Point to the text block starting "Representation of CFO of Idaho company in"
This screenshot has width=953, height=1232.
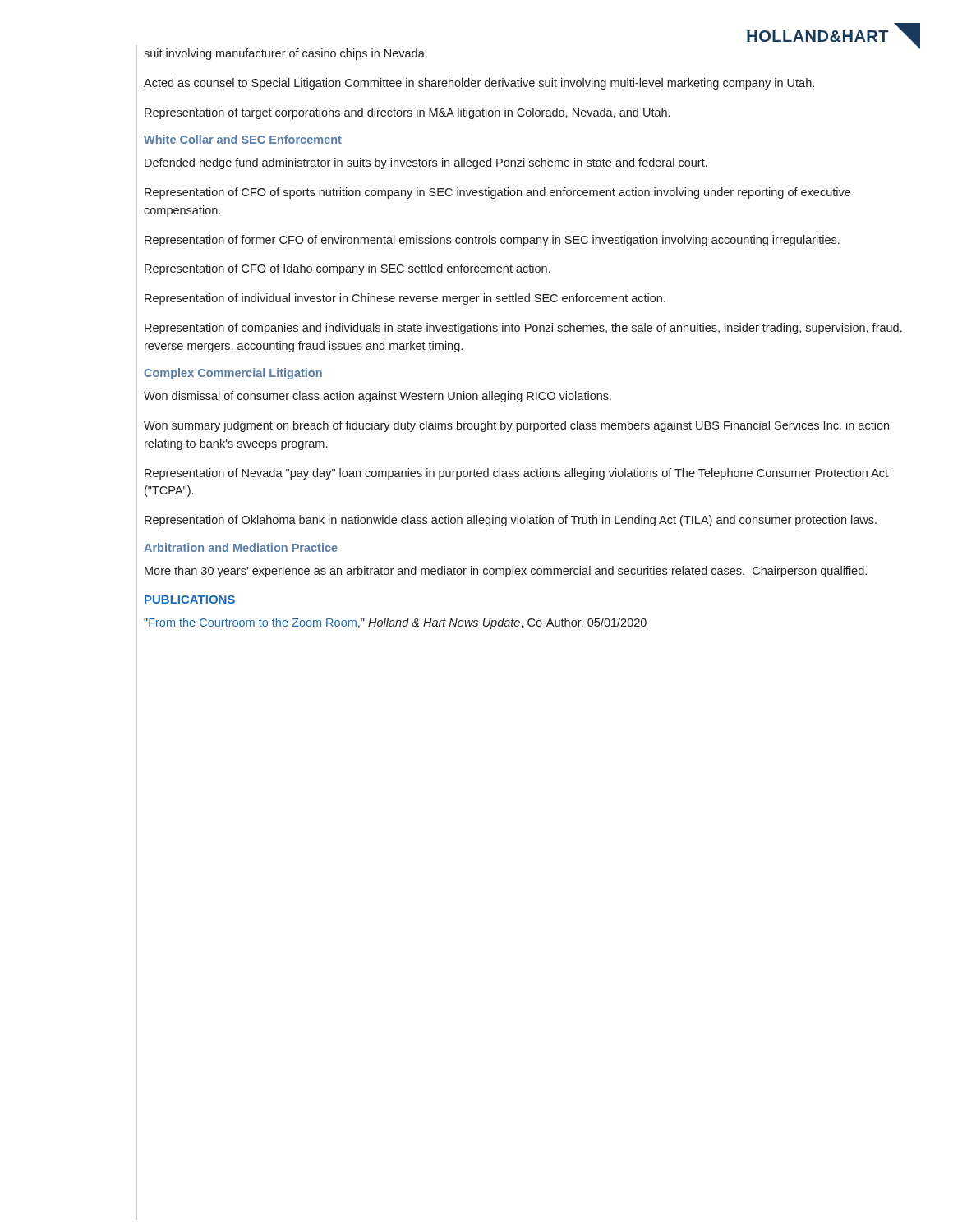click(347, 269)
